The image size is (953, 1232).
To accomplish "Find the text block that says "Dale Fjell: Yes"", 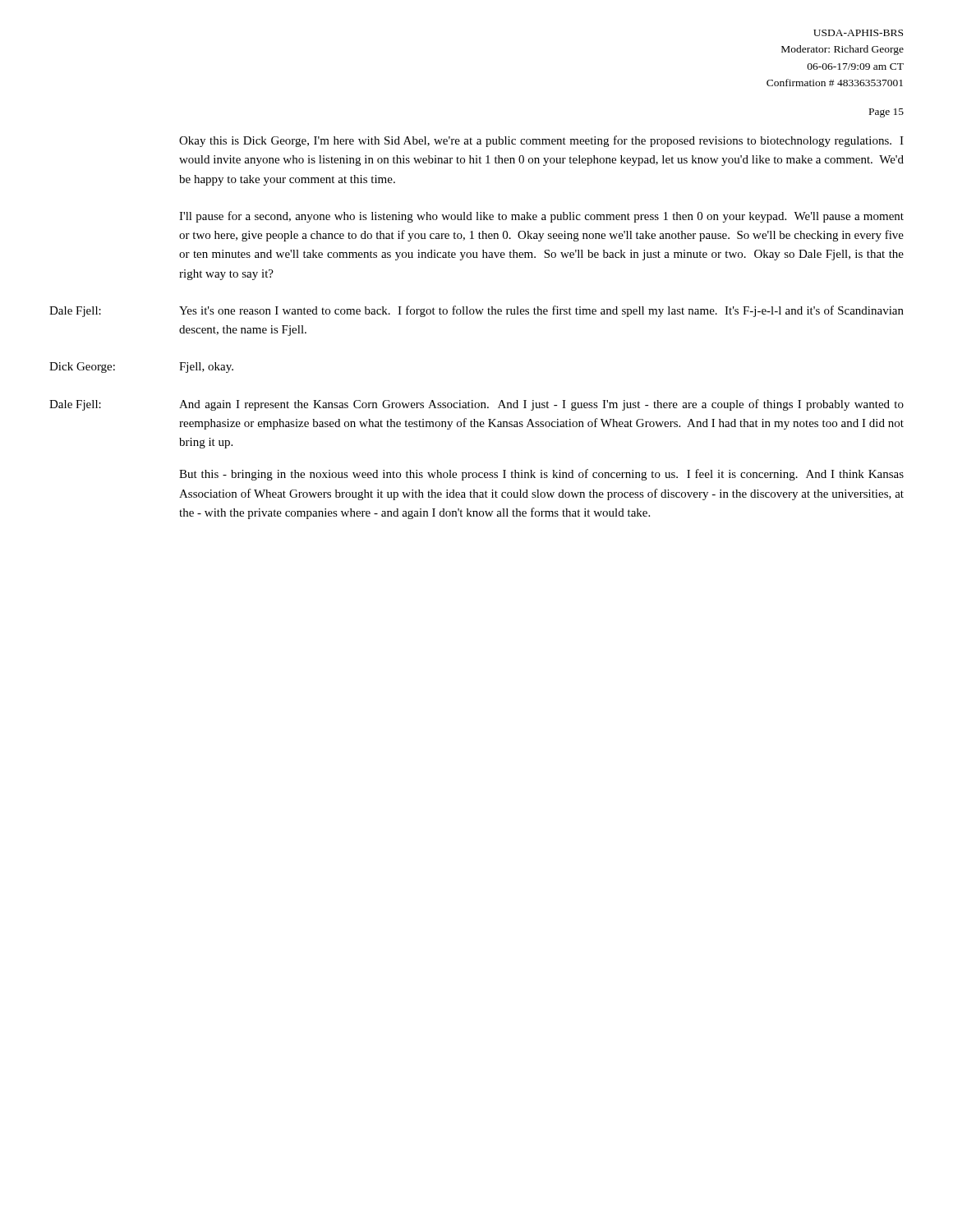I will click(x=476, y=320).
